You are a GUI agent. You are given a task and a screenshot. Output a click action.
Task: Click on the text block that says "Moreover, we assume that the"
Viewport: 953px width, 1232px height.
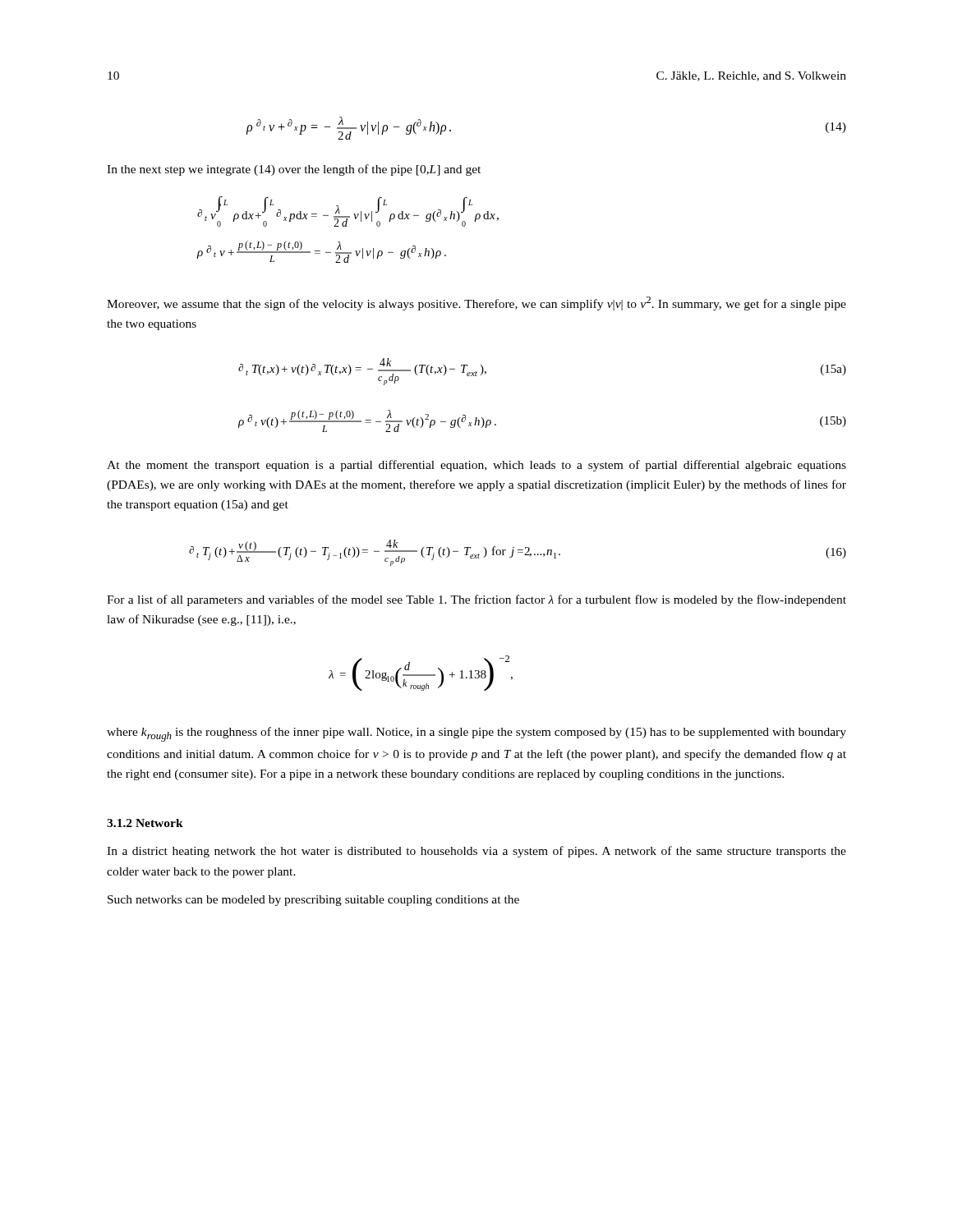476,312
